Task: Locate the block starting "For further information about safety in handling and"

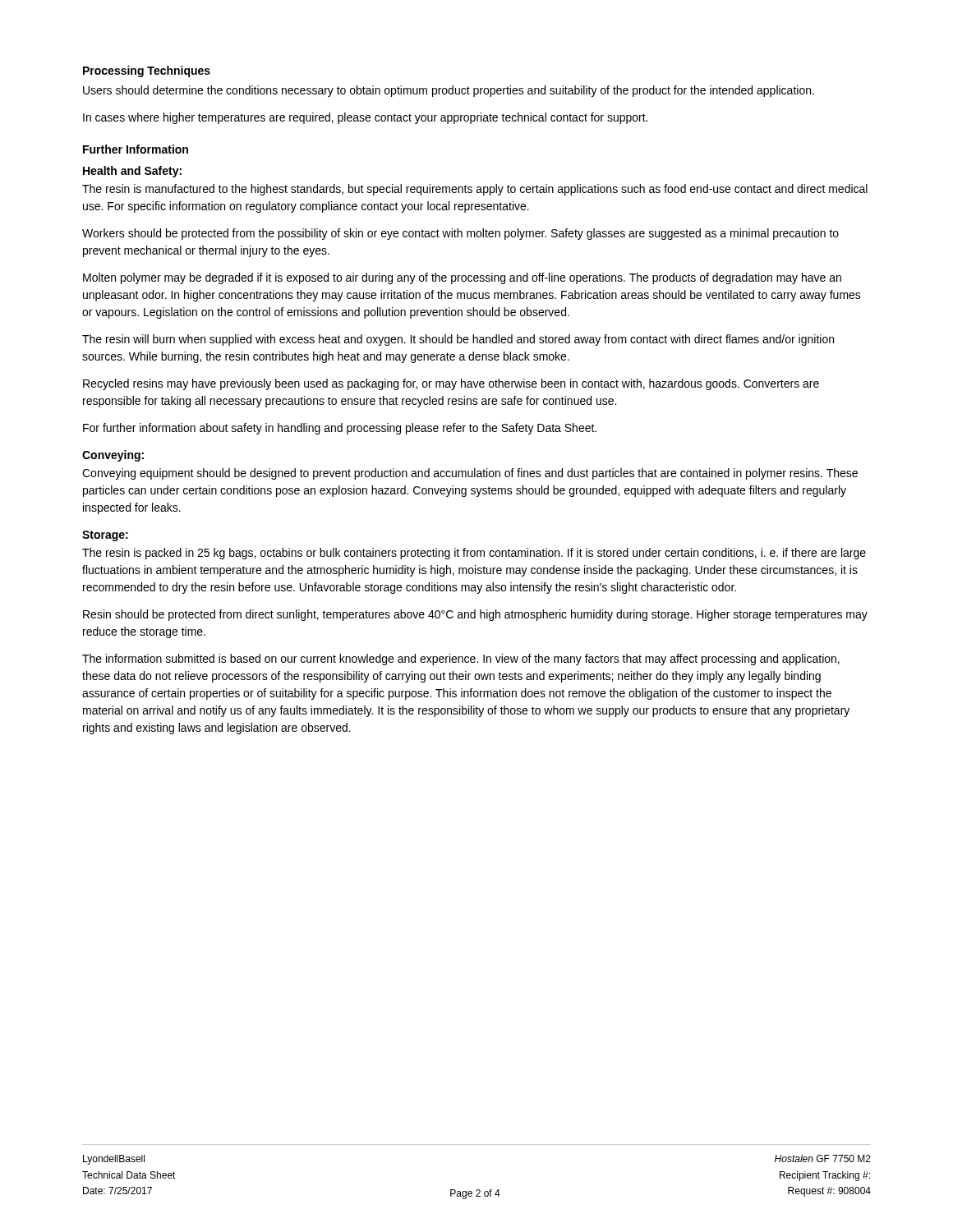Action: pos(340,428)
